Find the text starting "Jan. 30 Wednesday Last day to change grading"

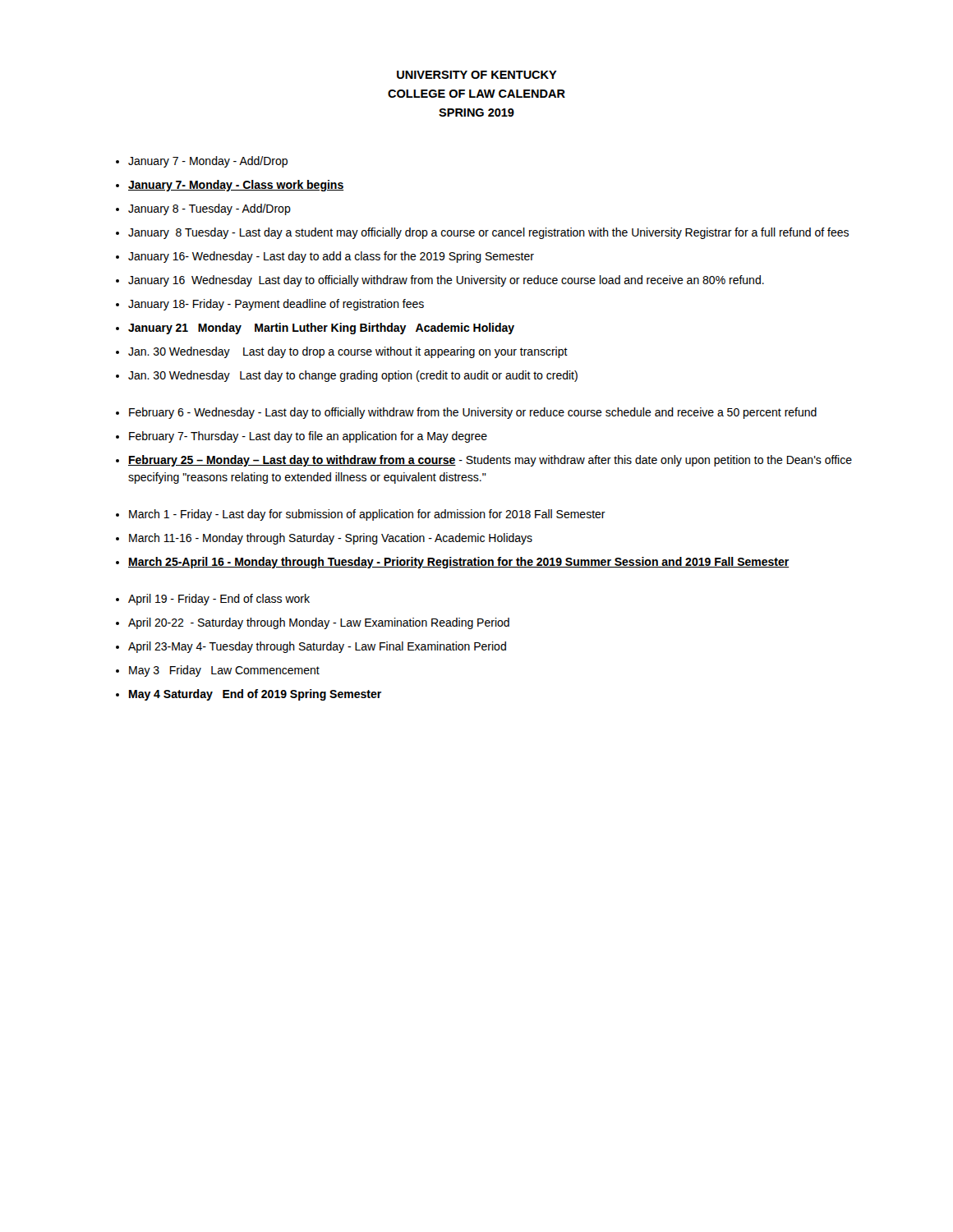pos(353,375)
